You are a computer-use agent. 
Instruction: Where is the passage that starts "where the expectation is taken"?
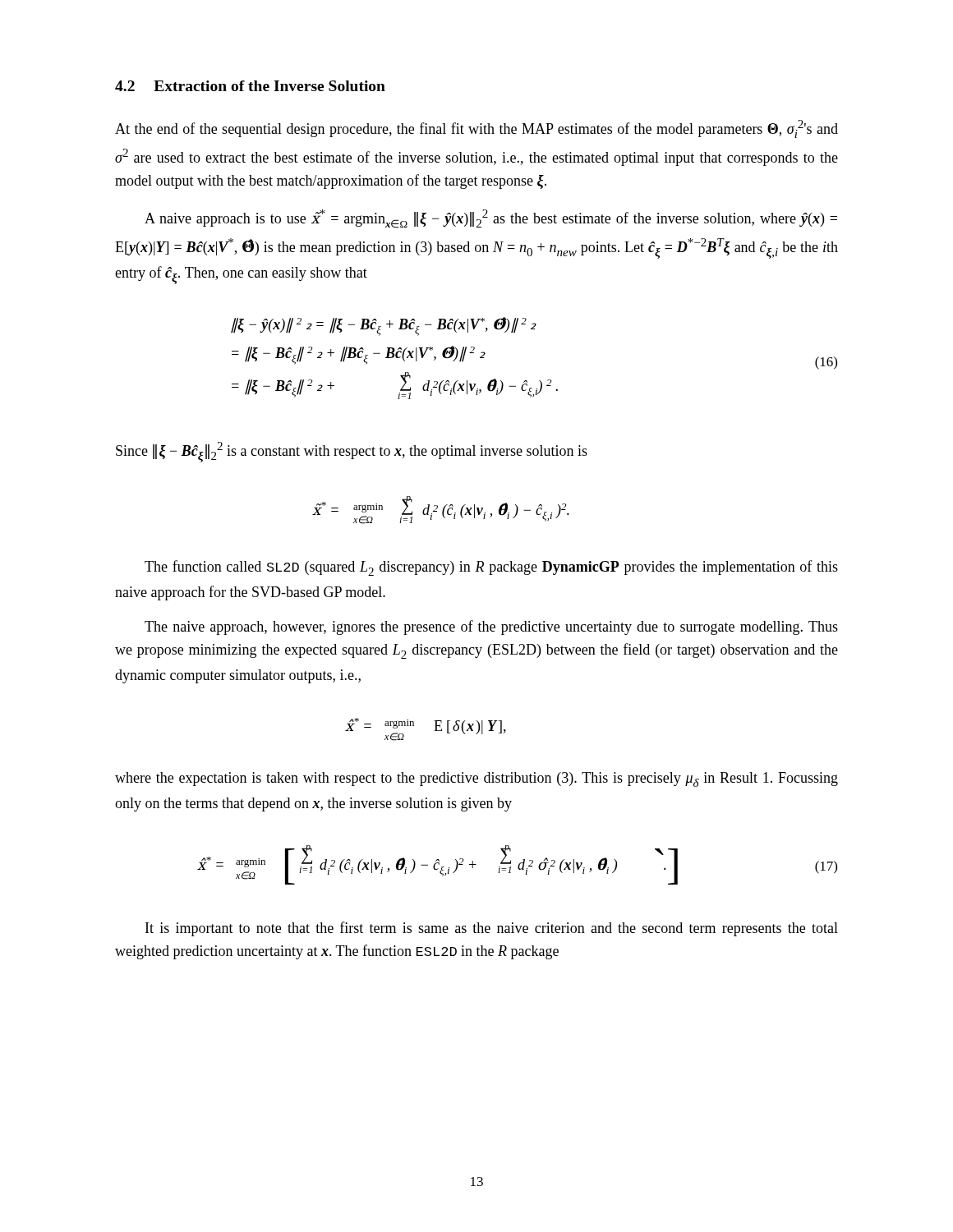tap(476, 791)
